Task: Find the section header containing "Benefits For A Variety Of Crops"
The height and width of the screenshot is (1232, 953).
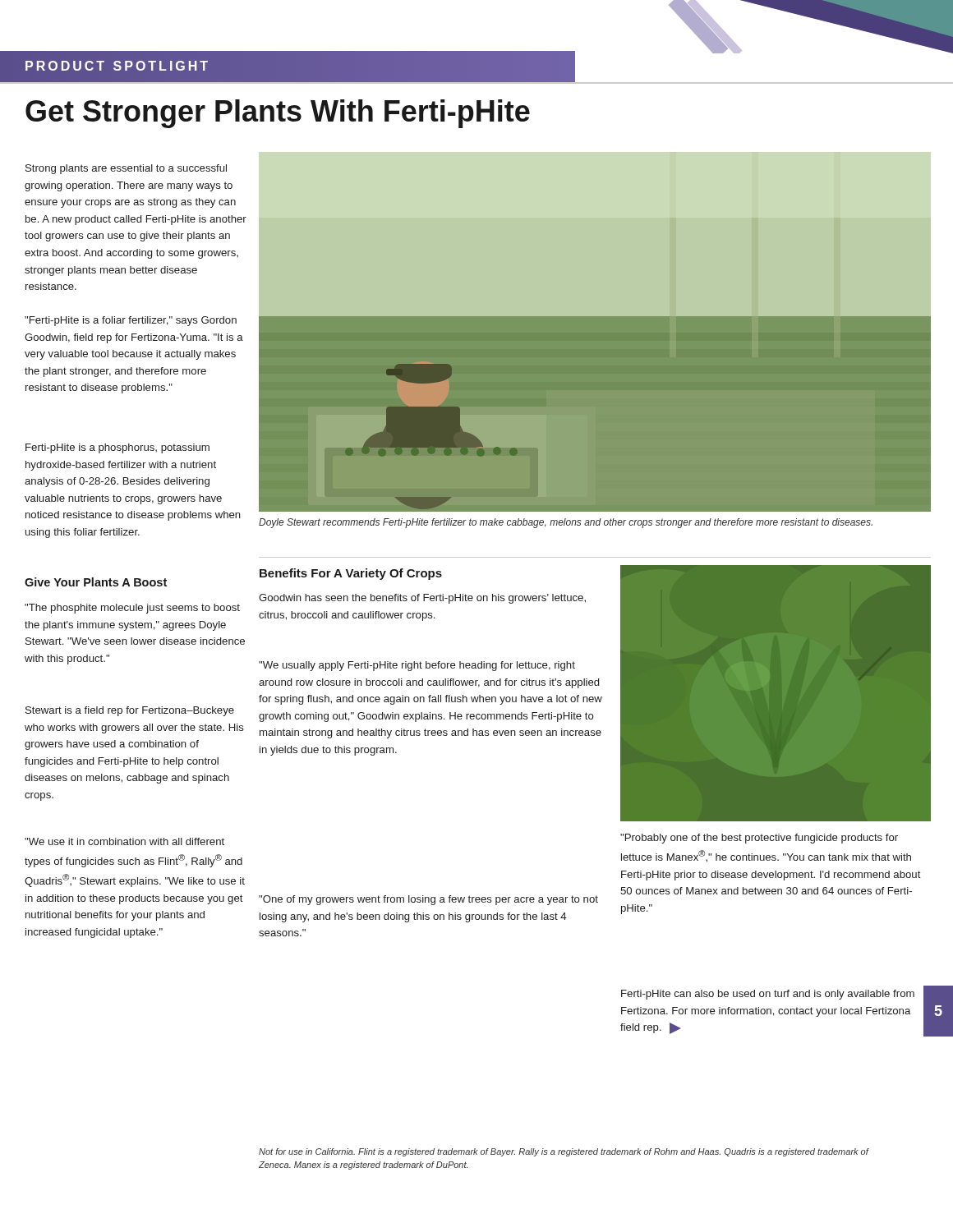Action: point(350,573)
